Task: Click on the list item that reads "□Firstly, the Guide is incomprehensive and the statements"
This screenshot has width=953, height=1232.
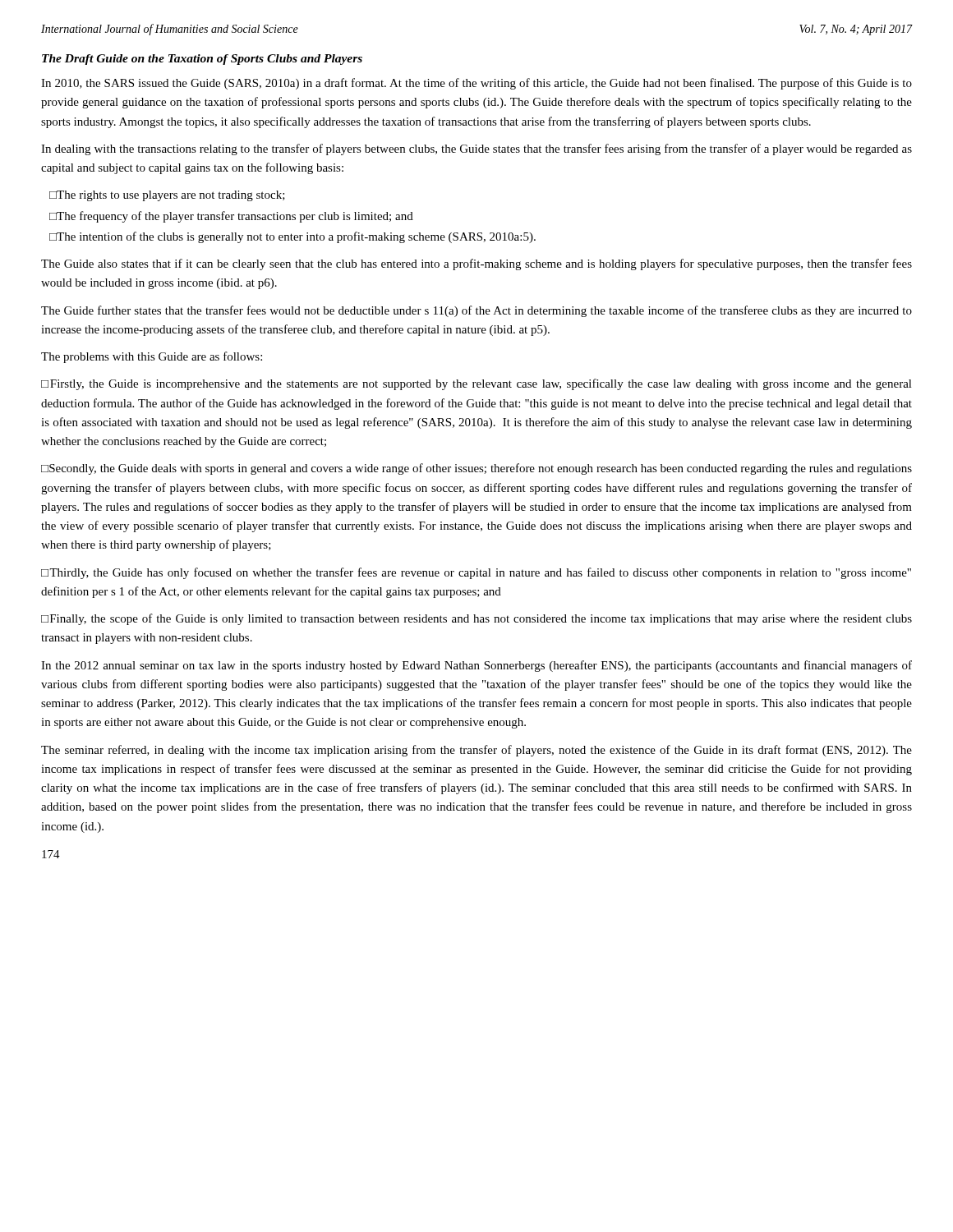Action: click(476, 412)
